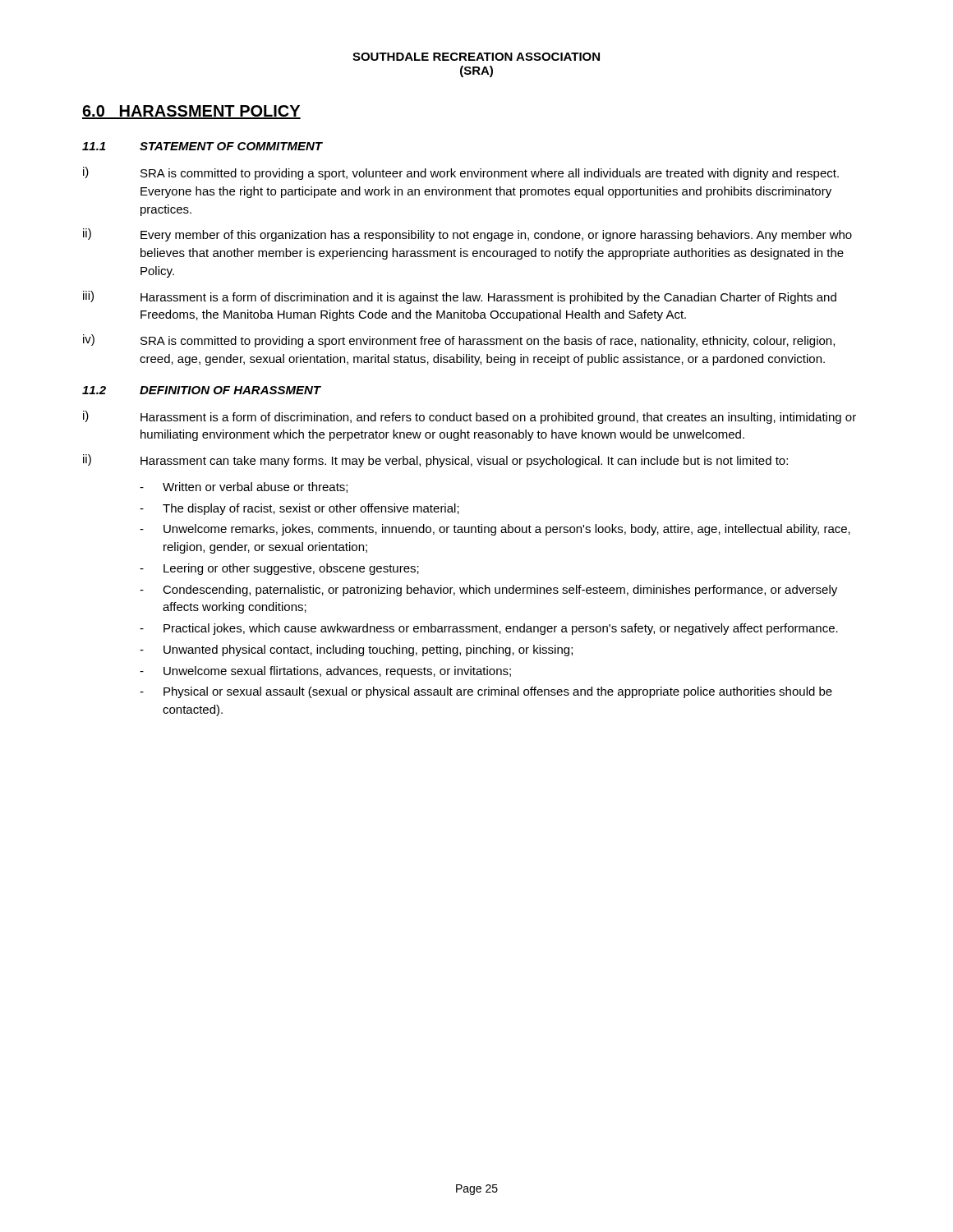This screenshot has height=1232, width=953.
Task: Select the block starting "iv) SRA is committed to providing a"
Action: [476, 350]
